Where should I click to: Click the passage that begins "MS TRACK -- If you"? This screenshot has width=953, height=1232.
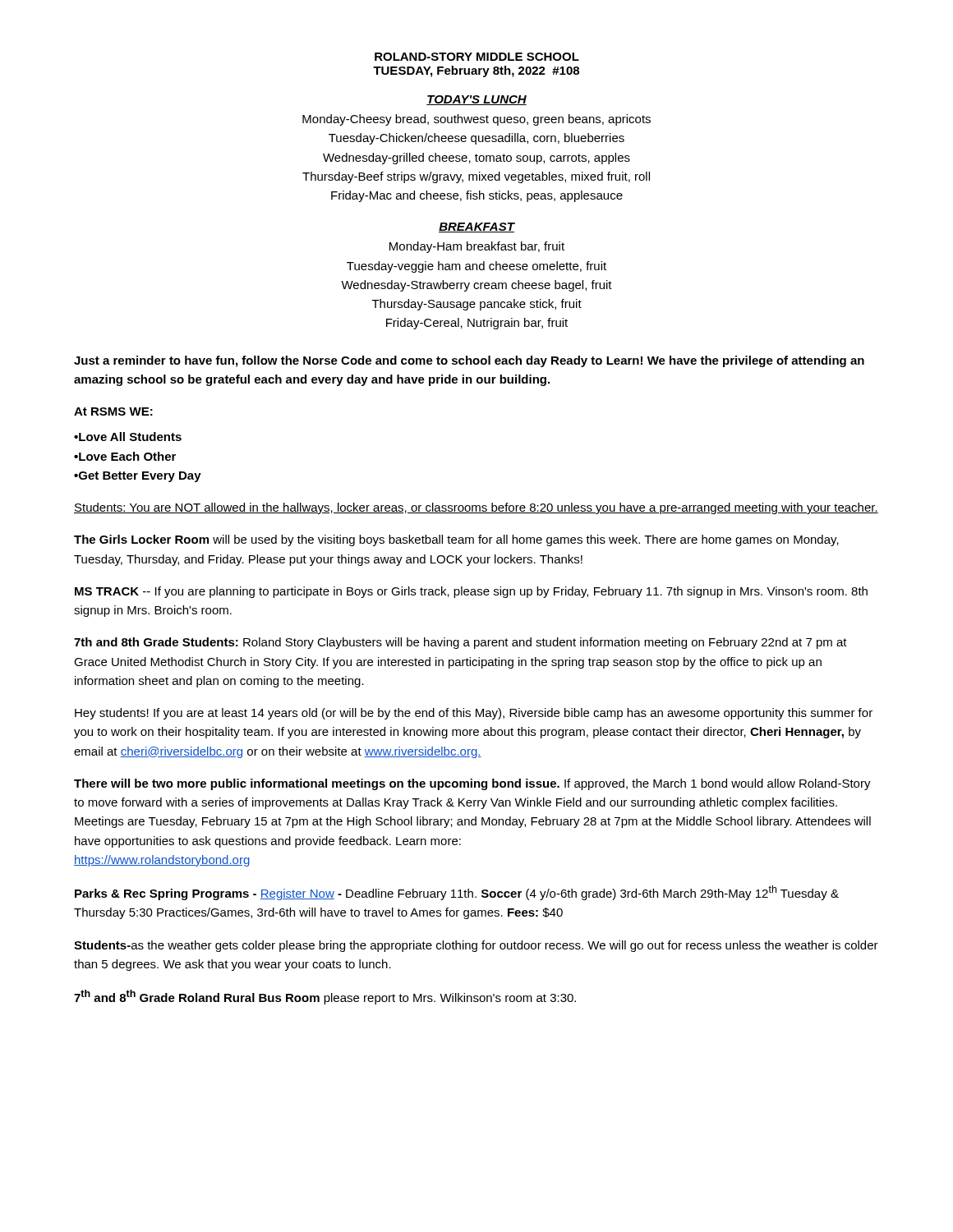point(471,600)
